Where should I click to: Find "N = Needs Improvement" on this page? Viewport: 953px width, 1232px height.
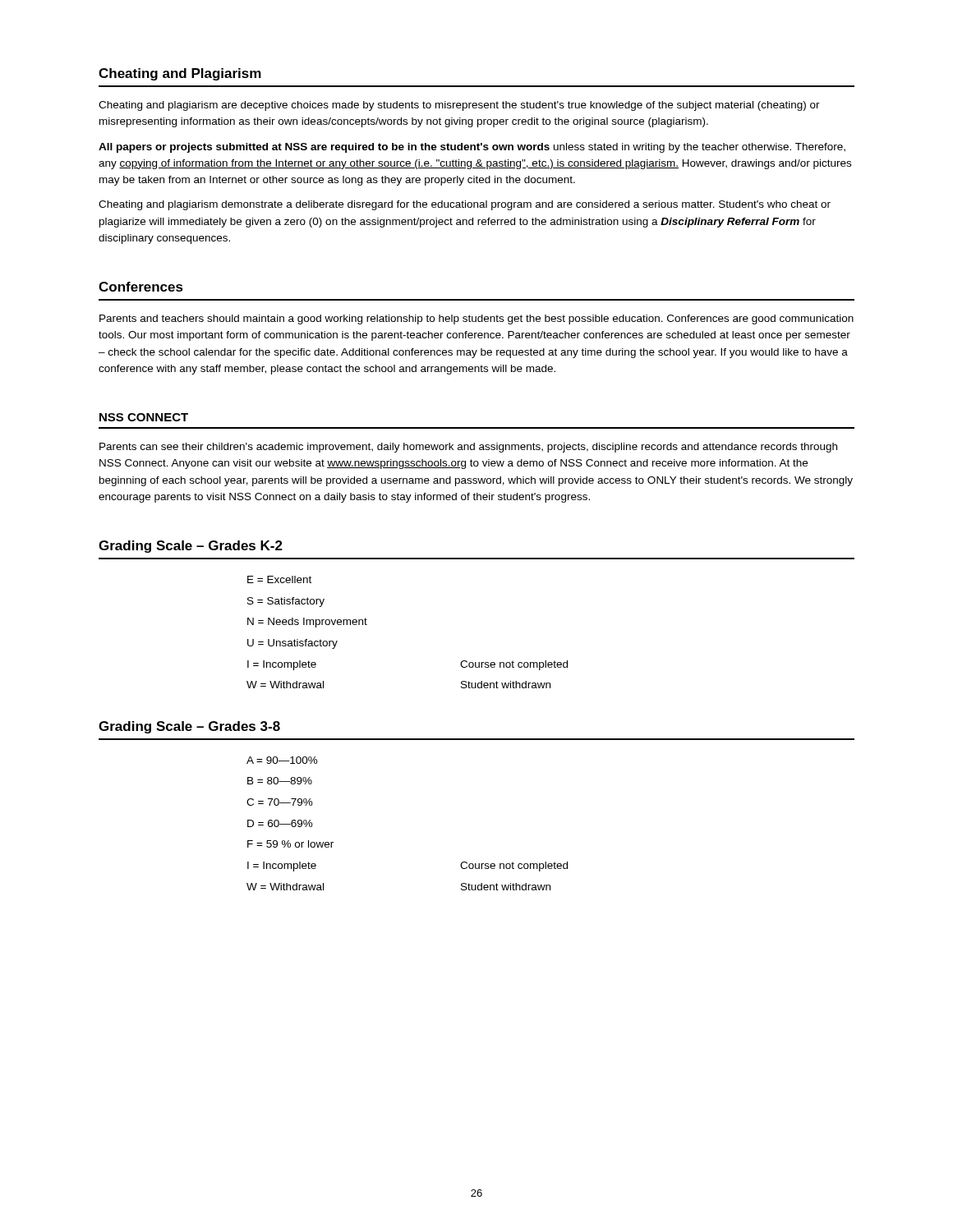(x=337, y=622)
